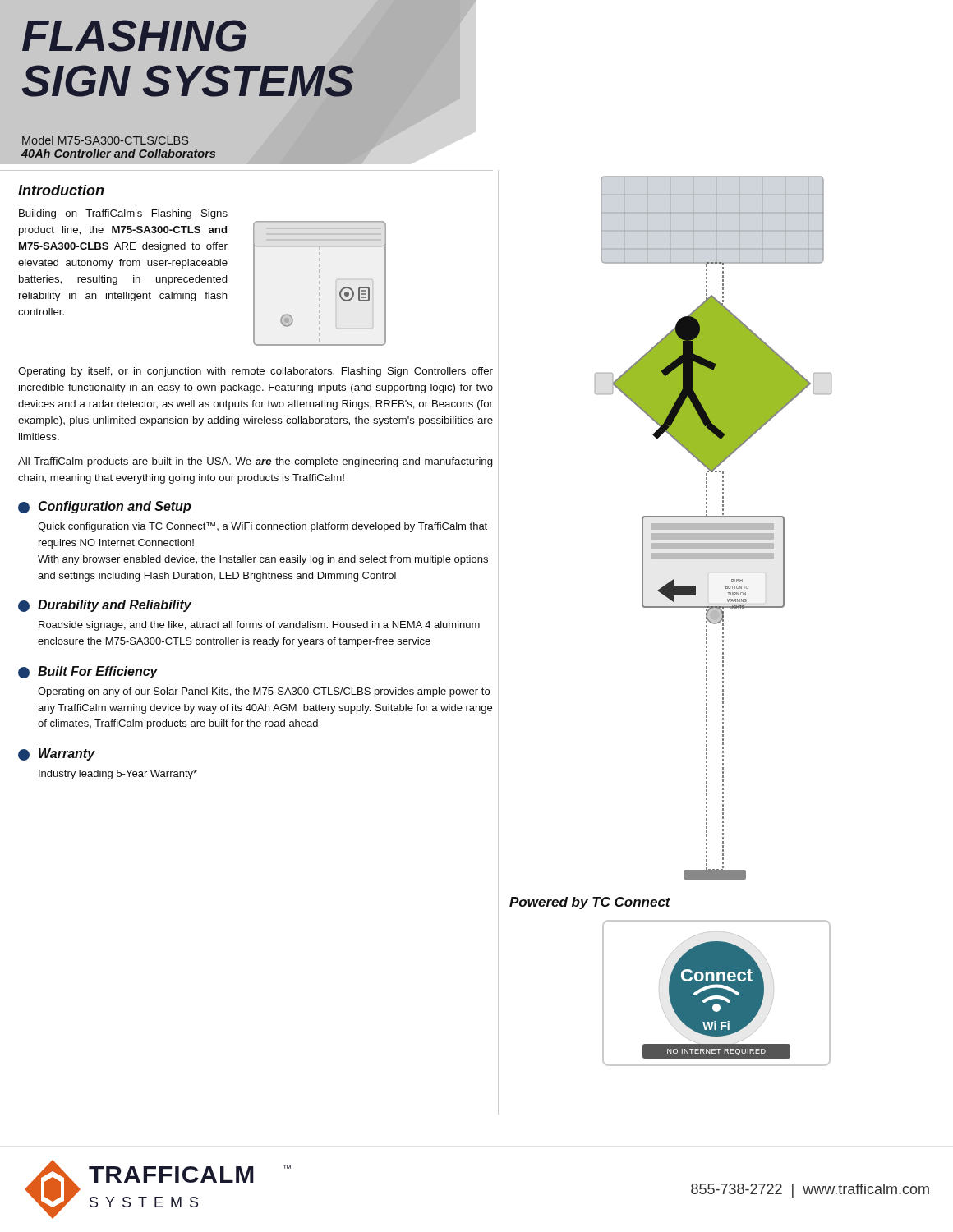Click on the element starting "Powered by TC Connect"

pyautogui.click(x=590, y=902)
